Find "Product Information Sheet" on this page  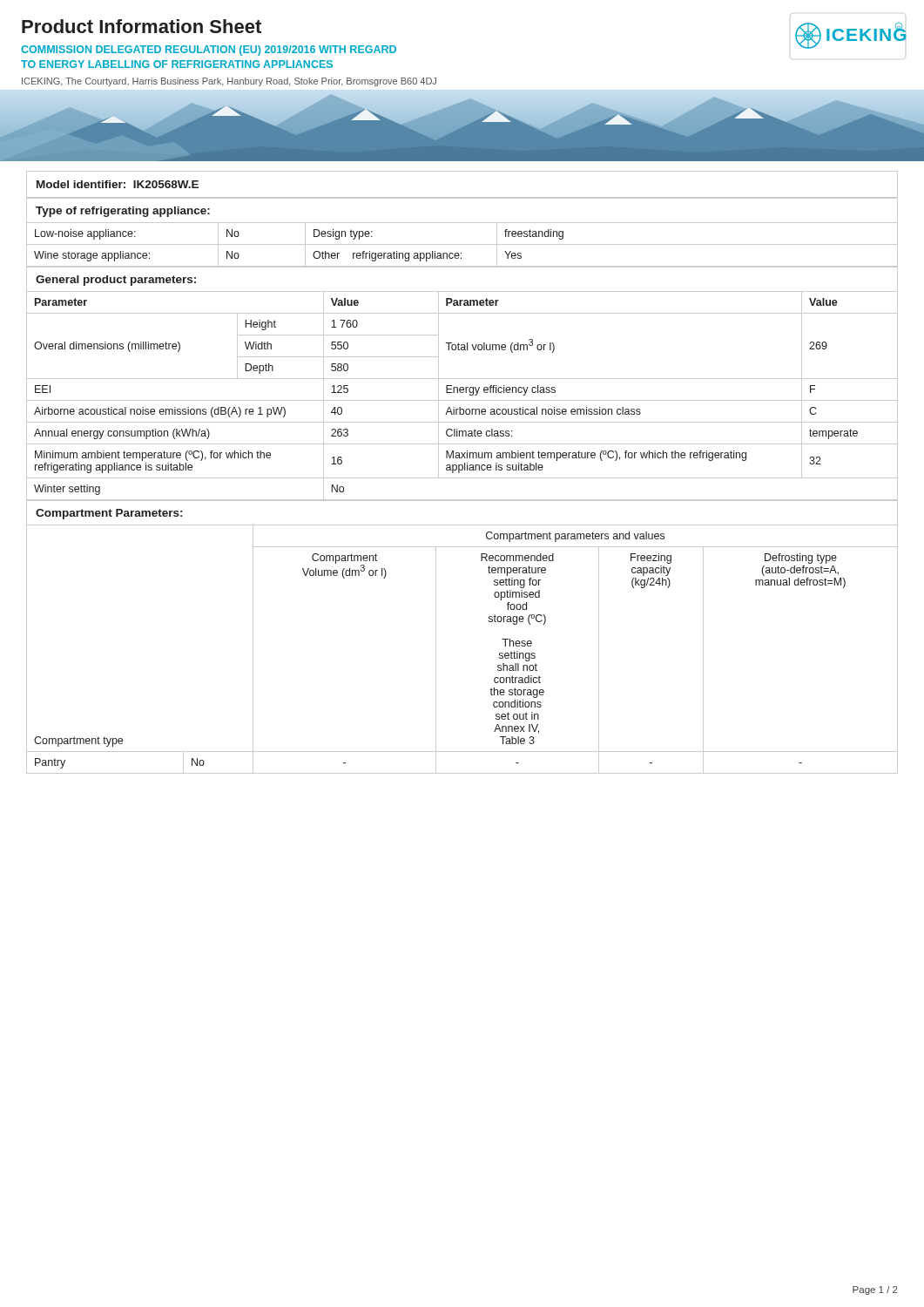141,27
